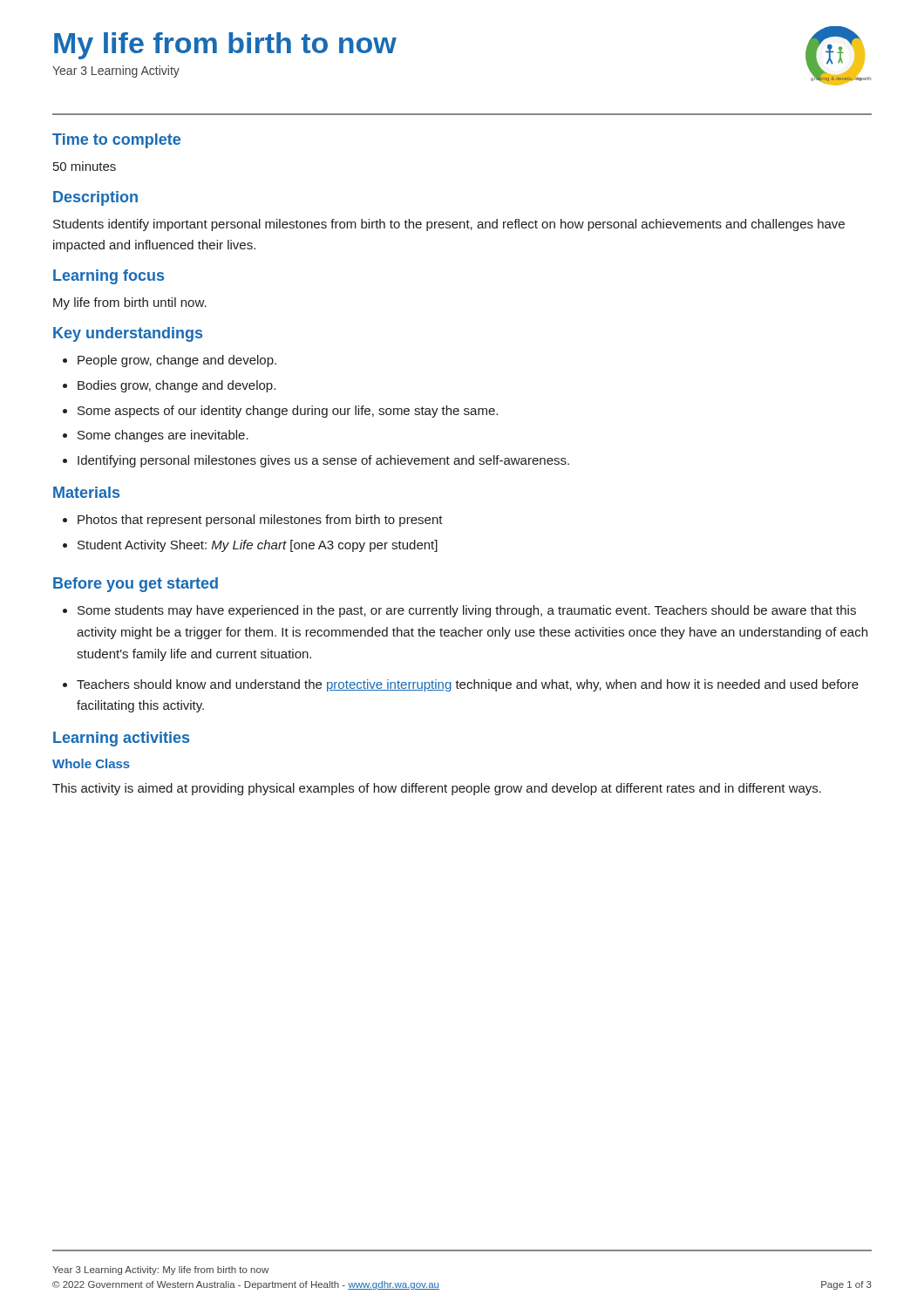
Task: Find the block on this page that starts "Some aspects of our identity change during"
Action: [288, 410]
